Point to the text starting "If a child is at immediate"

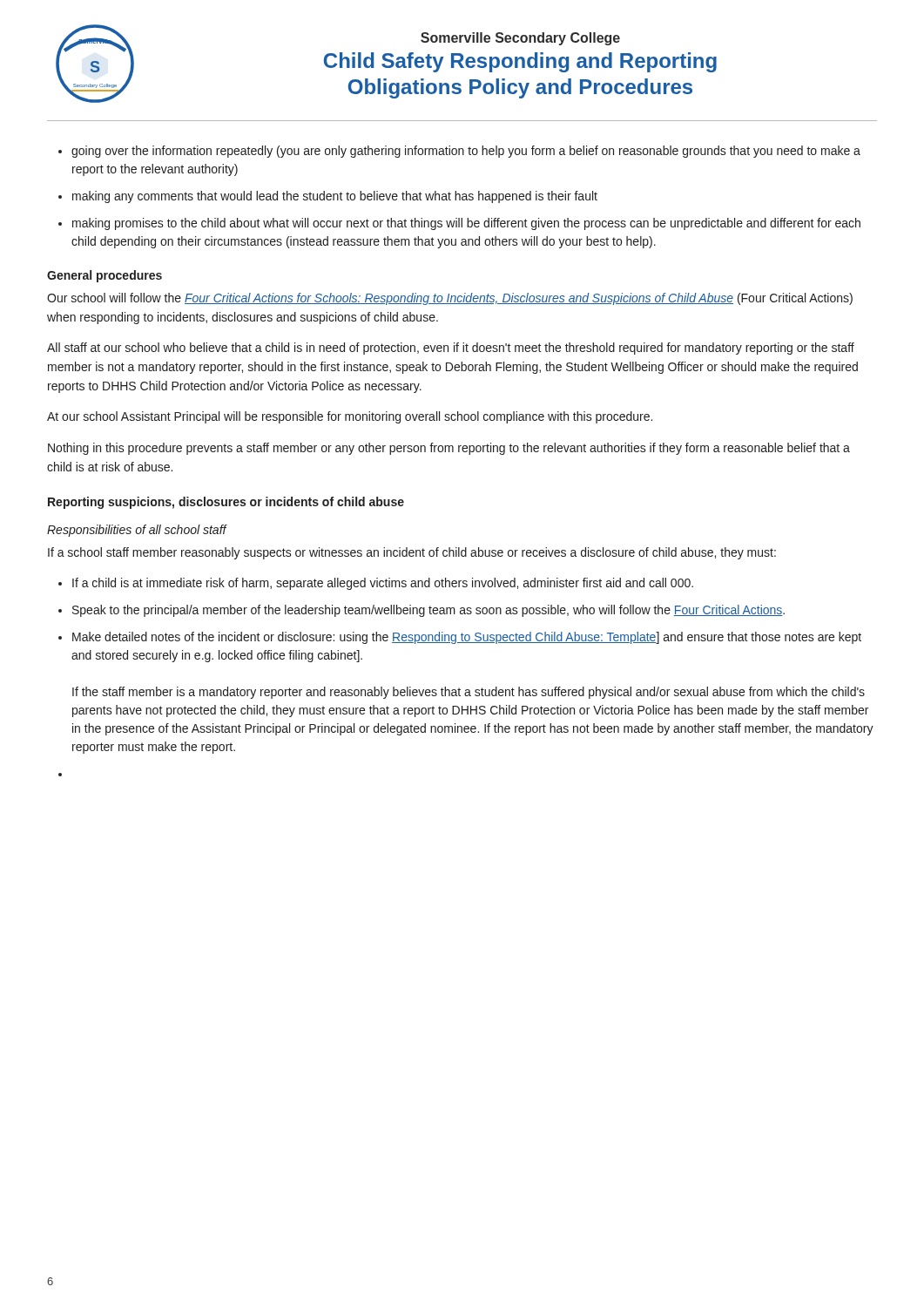click(x=383, y=583)
